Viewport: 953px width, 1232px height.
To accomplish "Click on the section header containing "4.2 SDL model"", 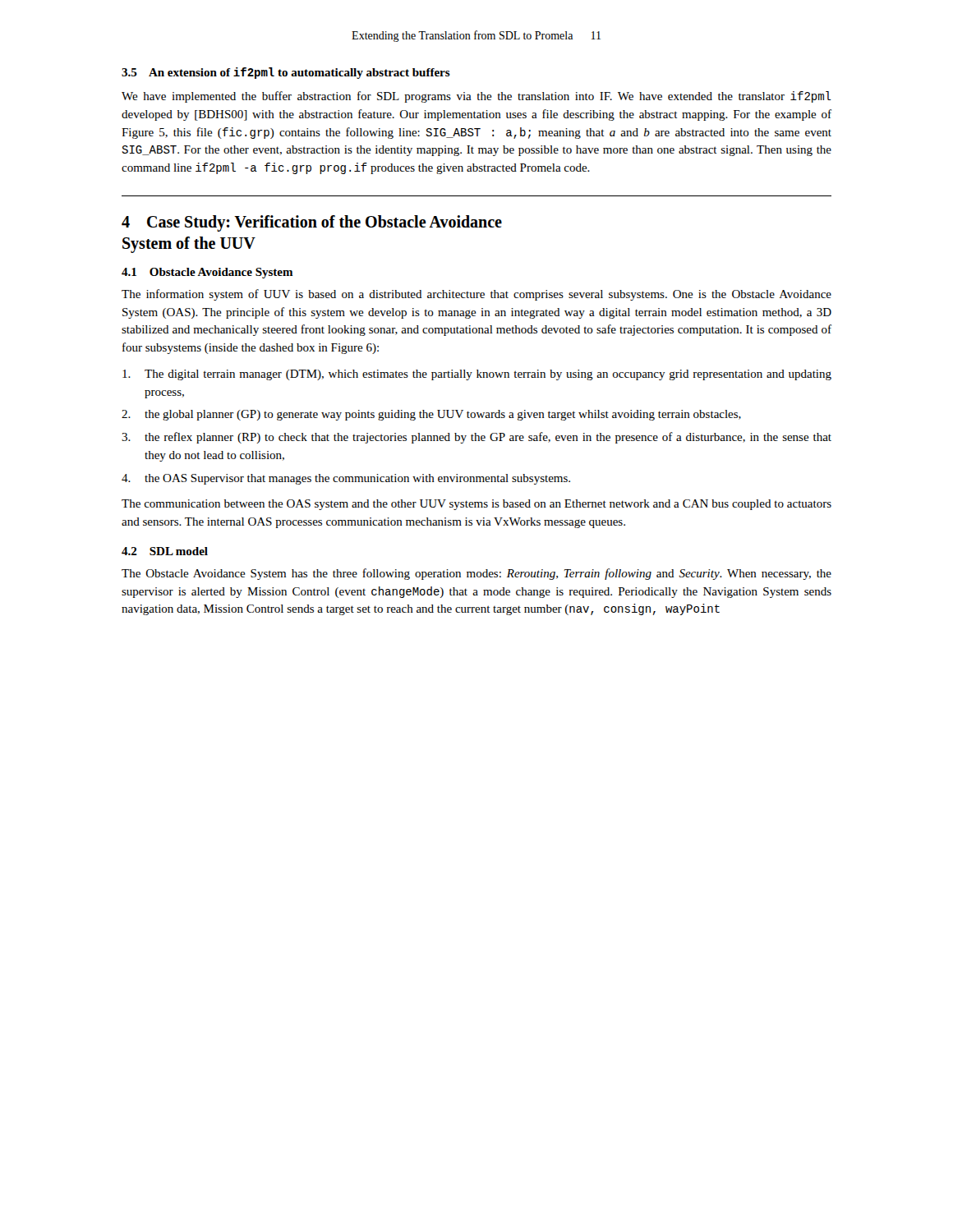I will pos(165,551).
